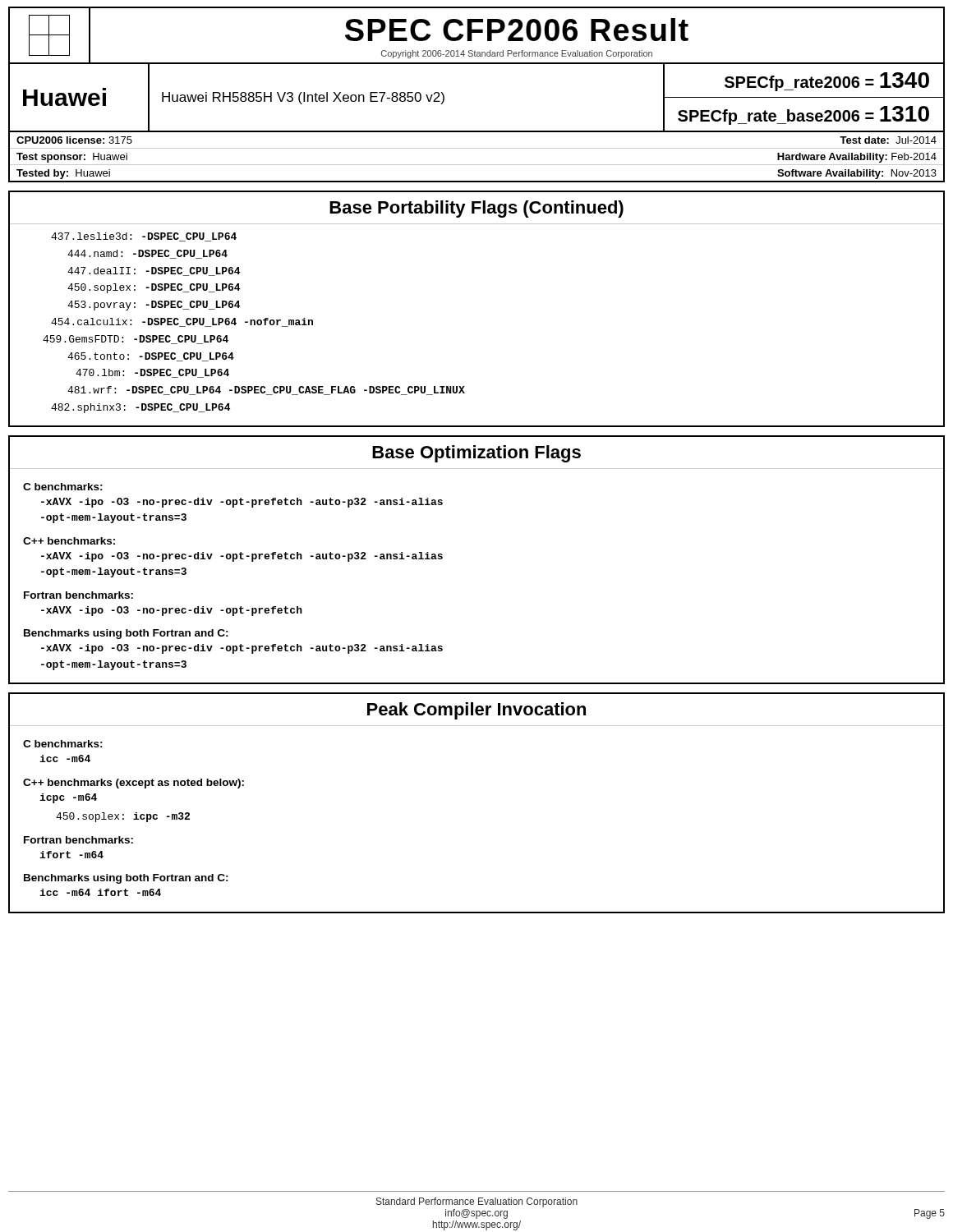Find the list item that reads "447.dealII: -DSPEC_CPU_LP64"
The height and width of the screenshot is (1232, 953).
[154, 271]
